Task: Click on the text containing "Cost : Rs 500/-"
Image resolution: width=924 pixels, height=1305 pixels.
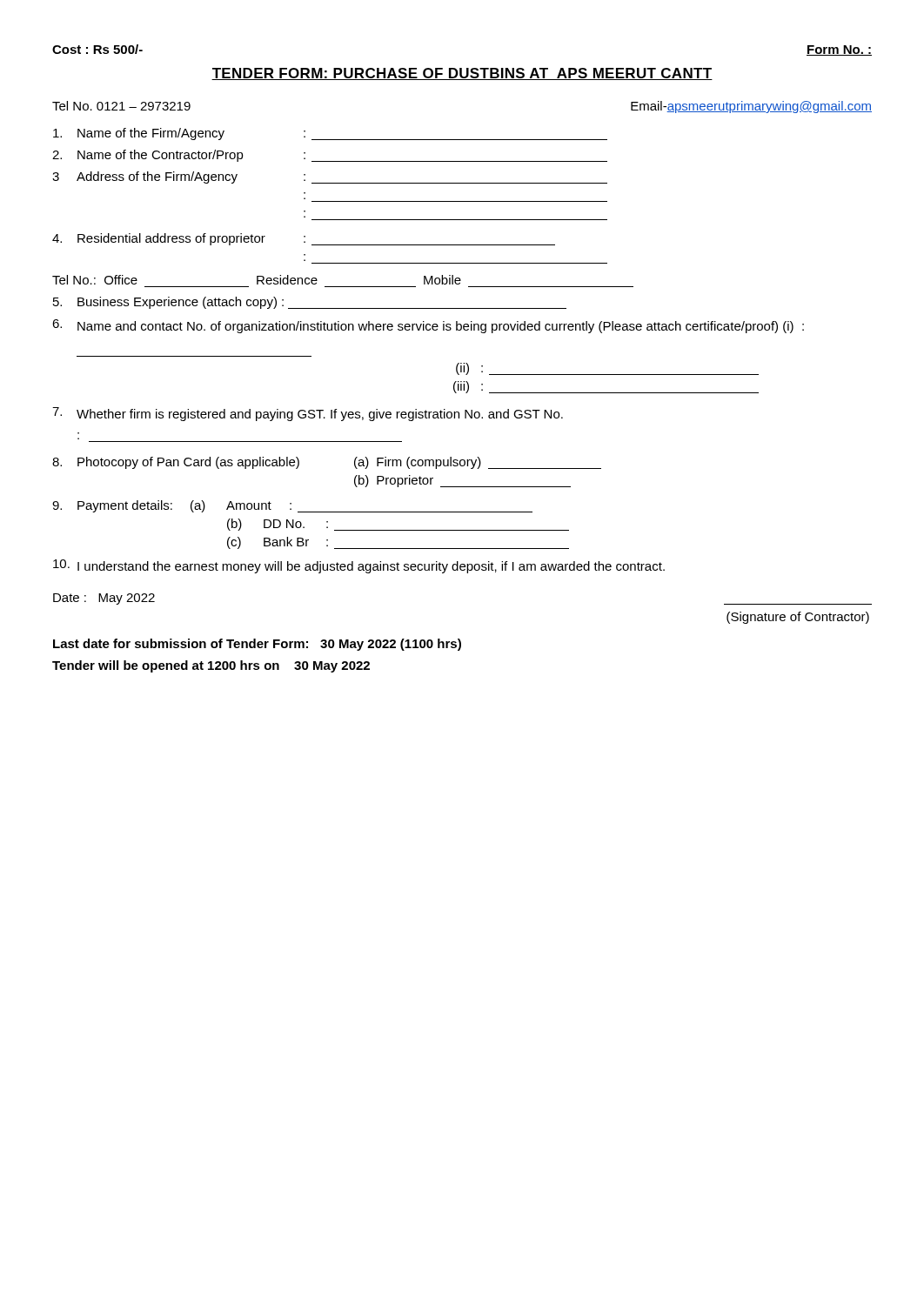Action: tap(98, 49)
